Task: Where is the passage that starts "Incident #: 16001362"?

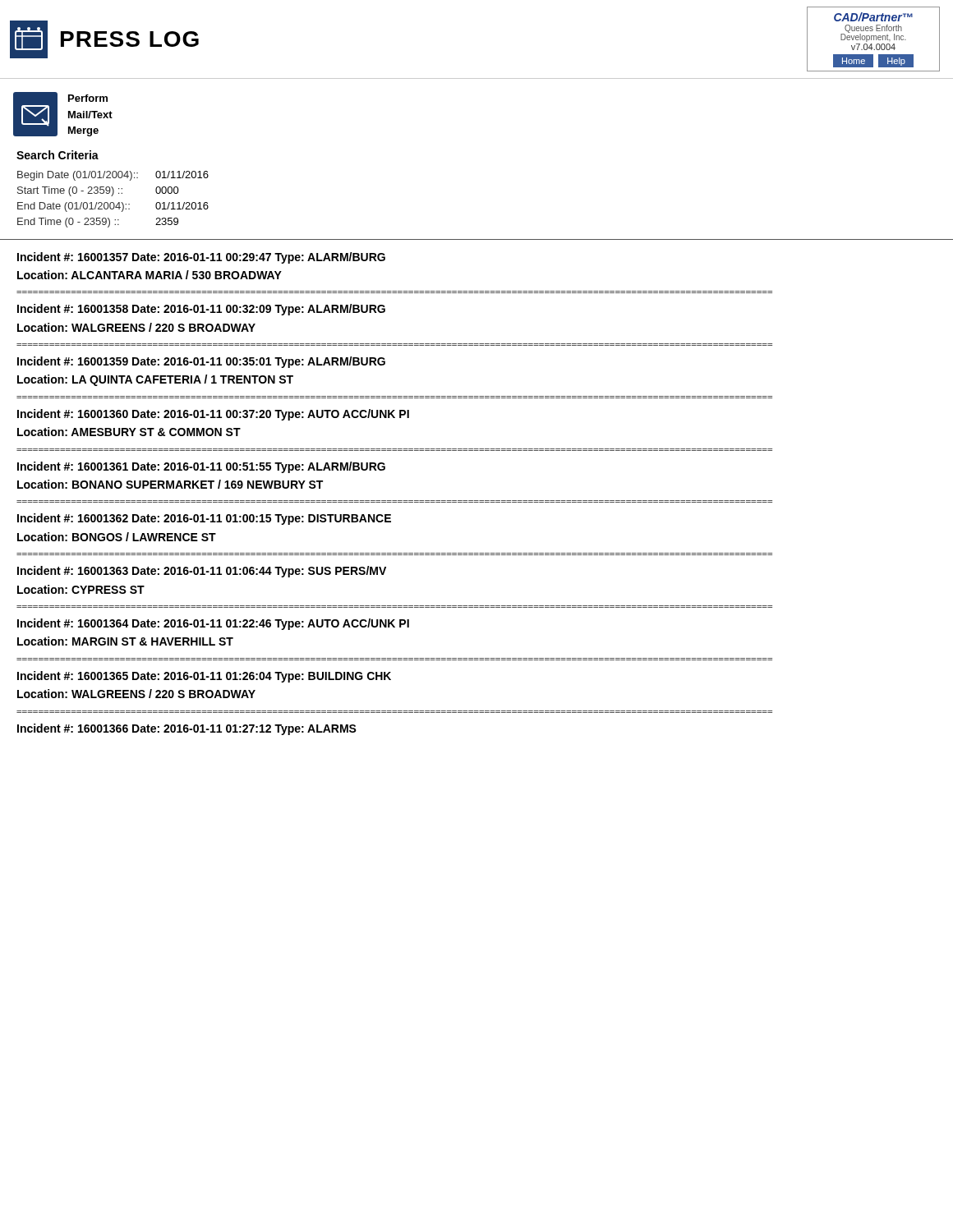Action: click(x=204, y=519)
